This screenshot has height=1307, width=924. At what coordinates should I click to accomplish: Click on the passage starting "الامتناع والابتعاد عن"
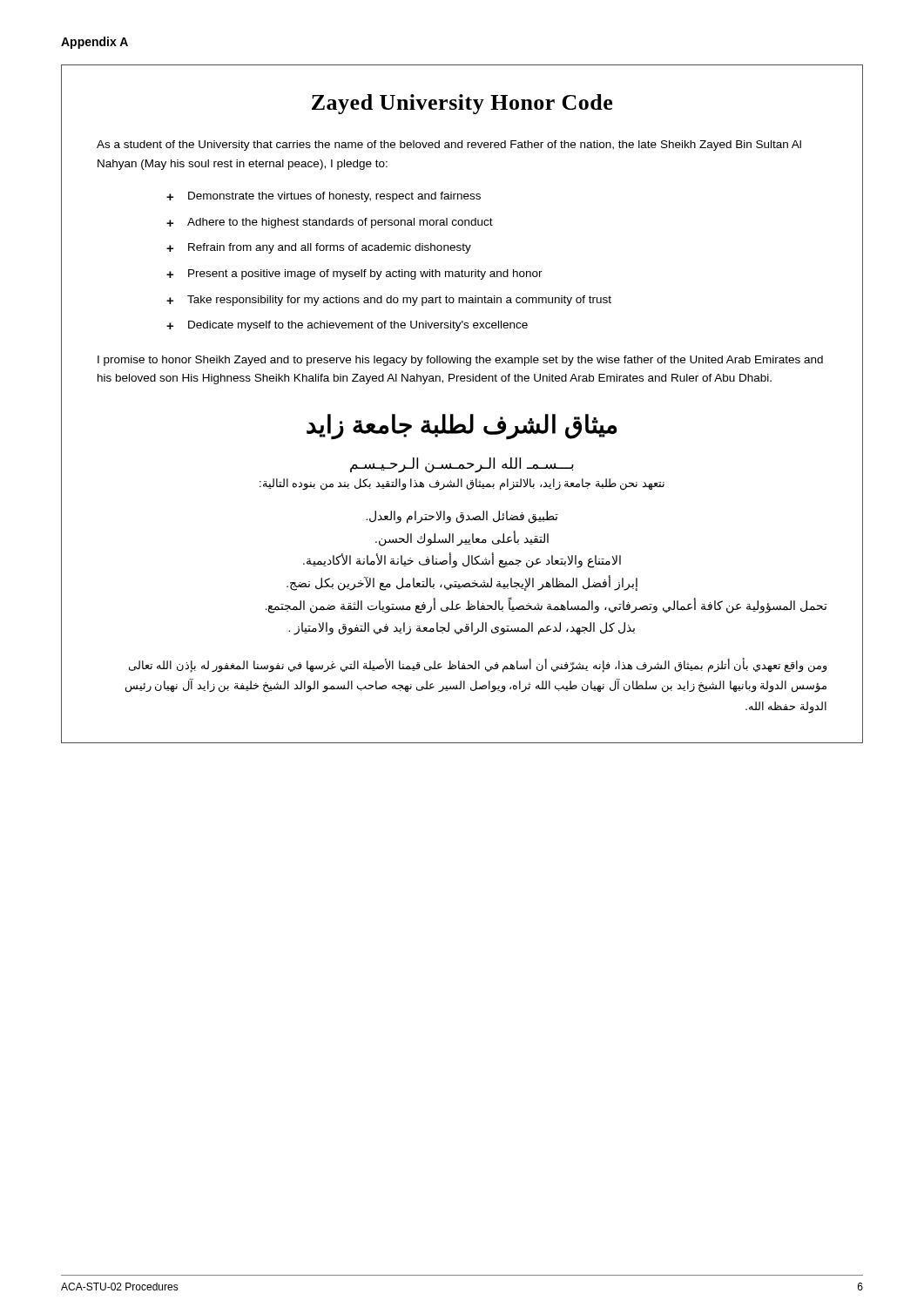[462, 561]
